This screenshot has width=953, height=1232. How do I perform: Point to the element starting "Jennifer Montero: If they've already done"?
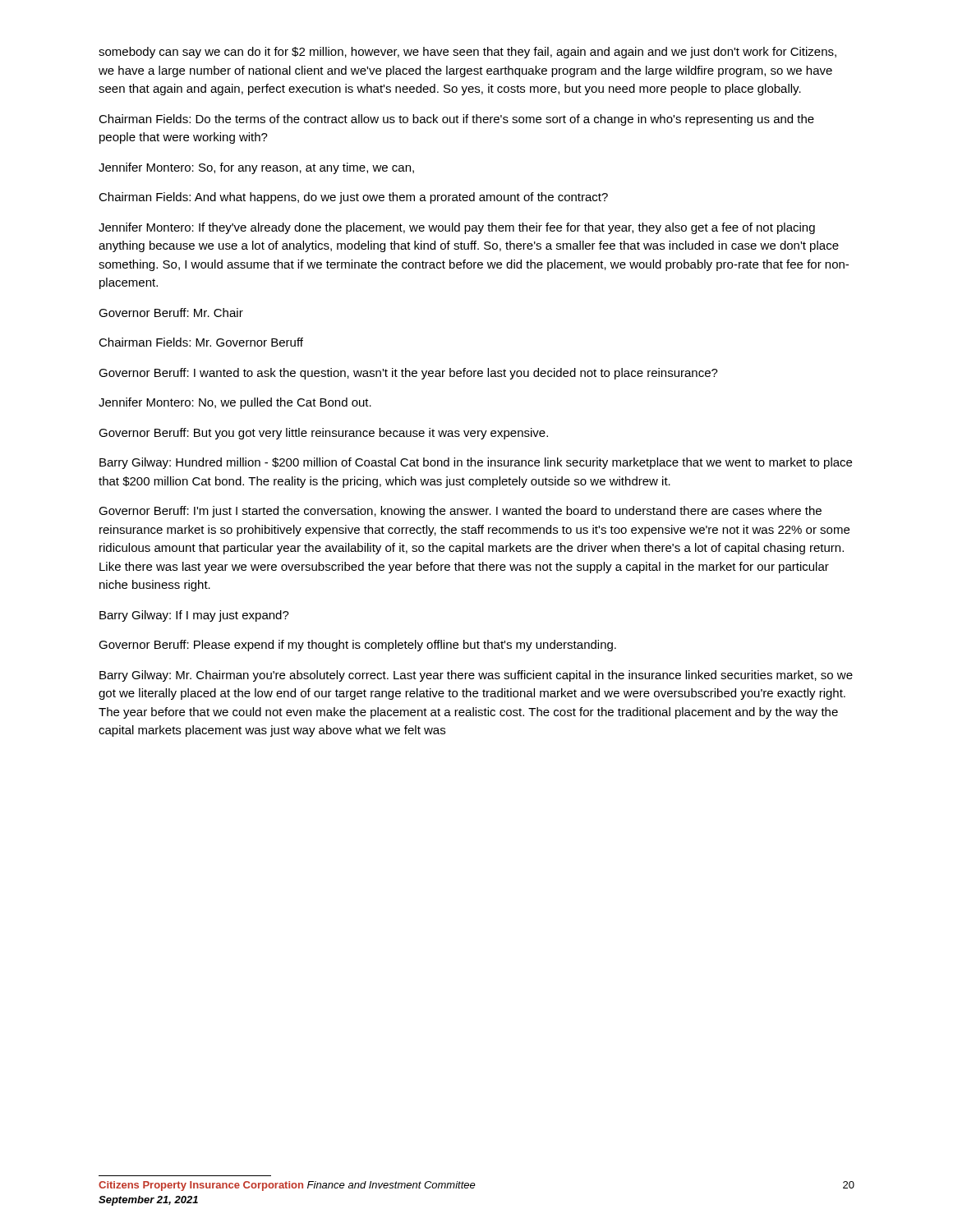pyautogui.click(x=474, y=254)
